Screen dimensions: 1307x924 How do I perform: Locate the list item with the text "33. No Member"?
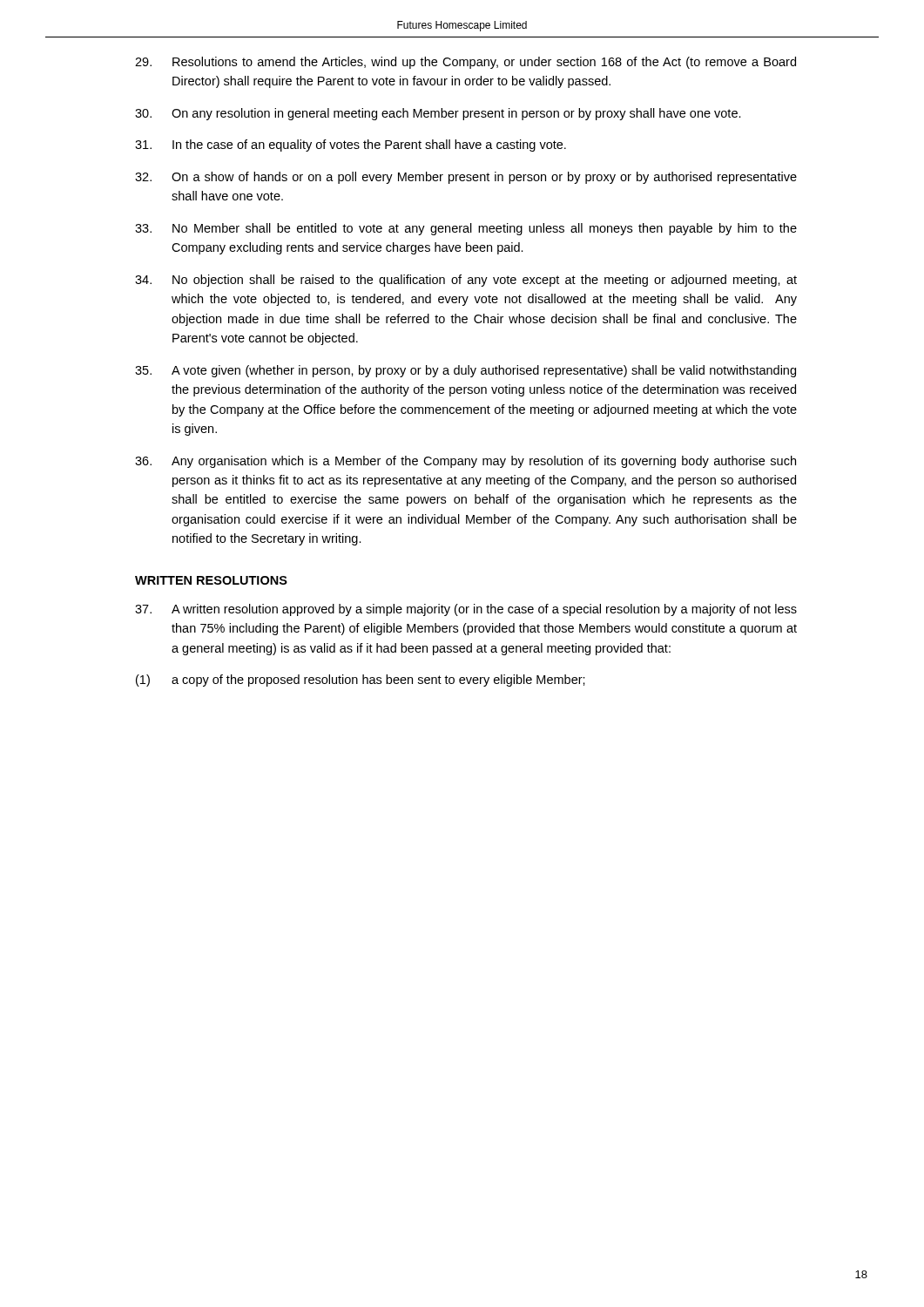[466, 238]
